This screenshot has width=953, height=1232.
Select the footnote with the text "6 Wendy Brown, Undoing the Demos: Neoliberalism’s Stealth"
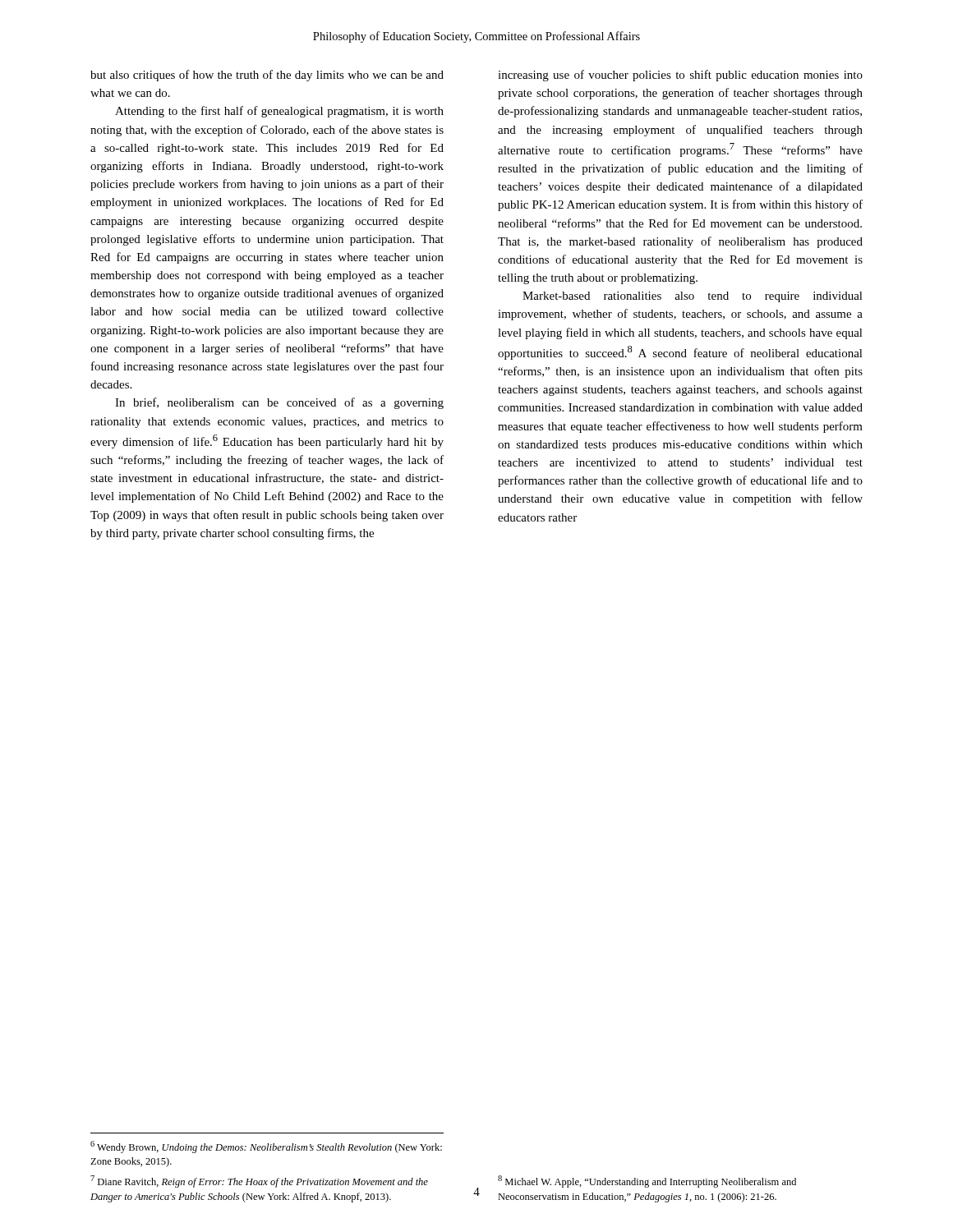(x=267, y=1171)
